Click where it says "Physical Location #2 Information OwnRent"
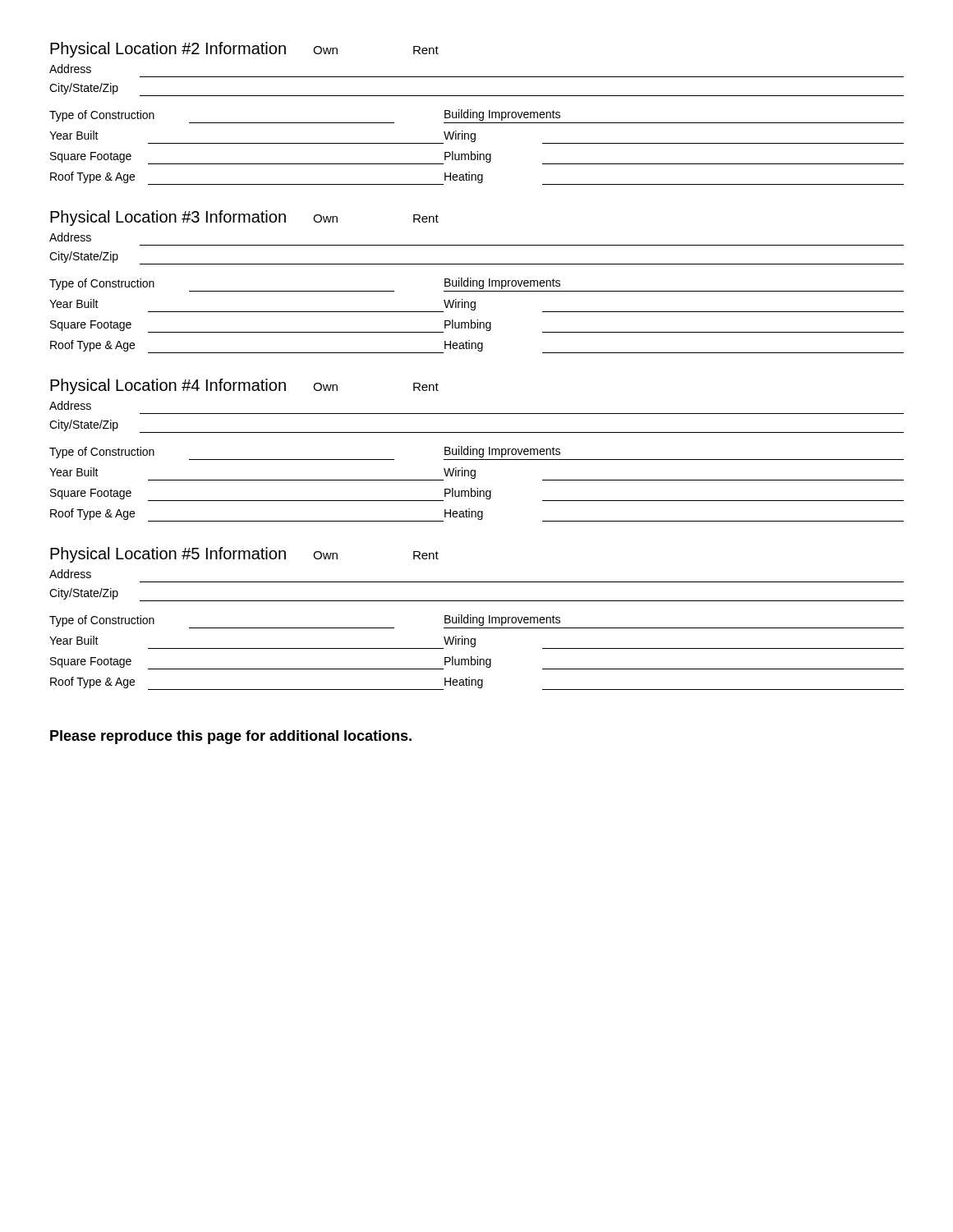Screen dimensions: 1232x953 (244, 49)
